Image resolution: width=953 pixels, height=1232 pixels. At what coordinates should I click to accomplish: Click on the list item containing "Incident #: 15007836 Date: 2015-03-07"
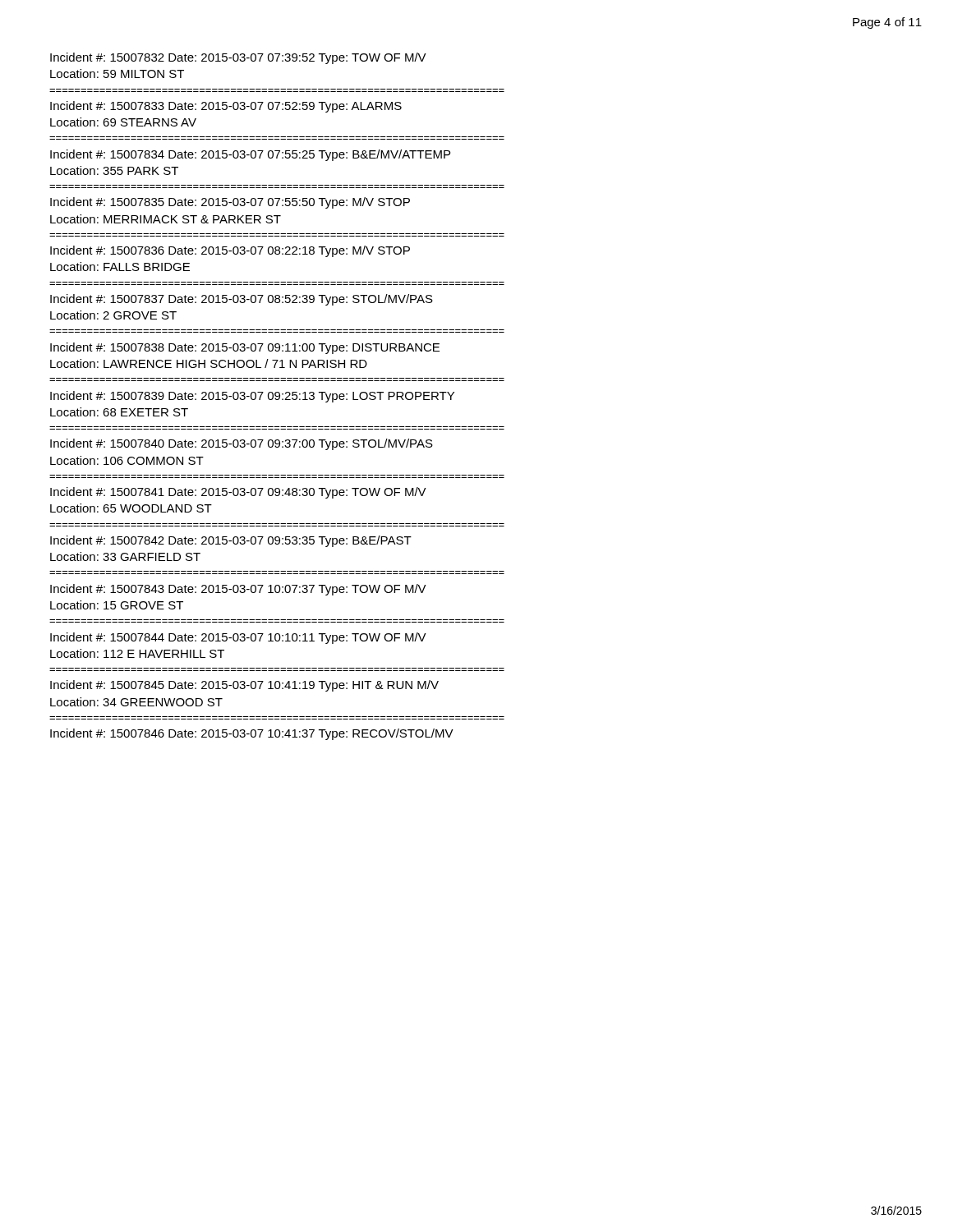coord(230,251)
